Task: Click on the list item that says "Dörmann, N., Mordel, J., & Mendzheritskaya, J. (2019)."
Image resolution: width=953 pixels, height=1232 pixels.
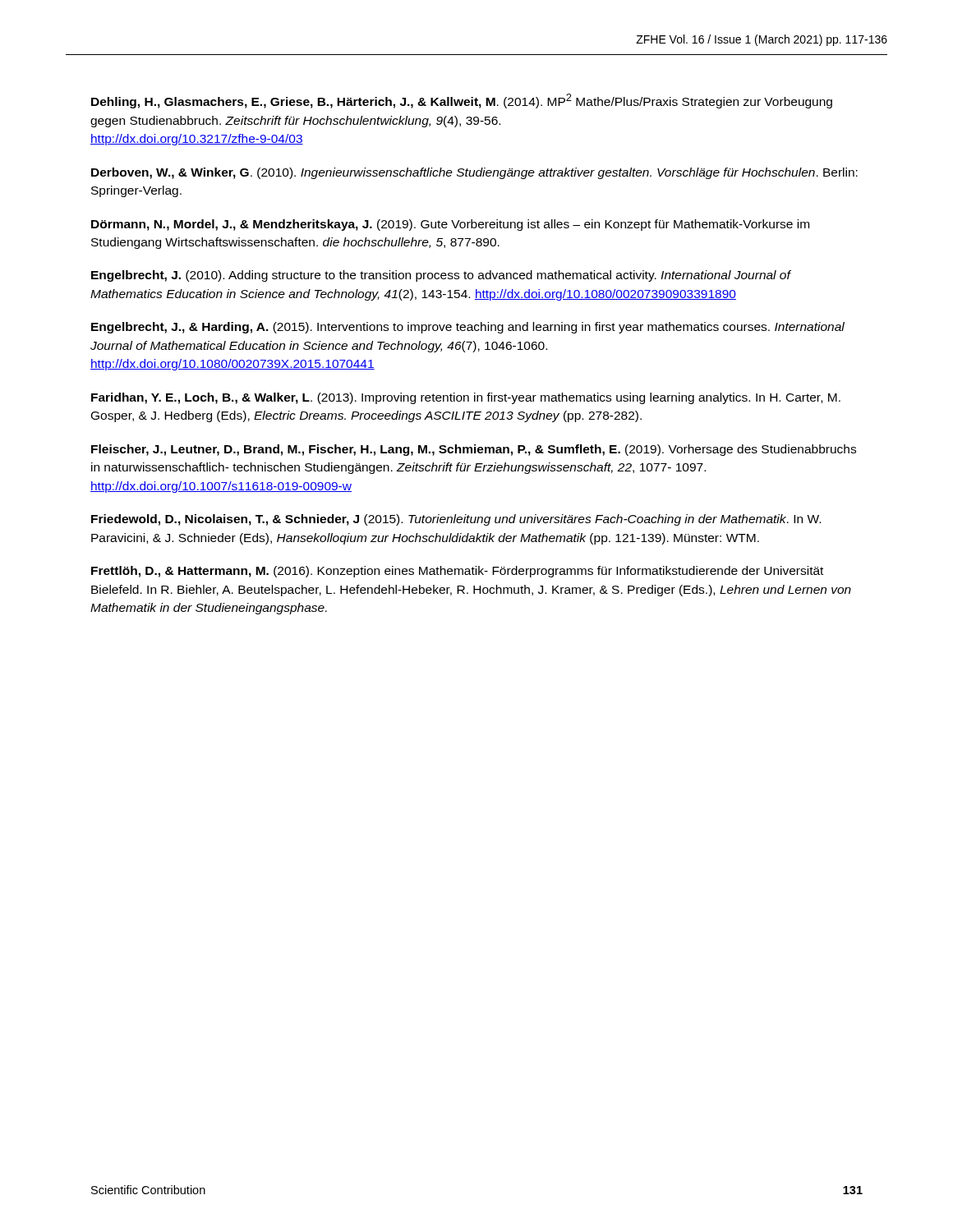Action: 450,233
